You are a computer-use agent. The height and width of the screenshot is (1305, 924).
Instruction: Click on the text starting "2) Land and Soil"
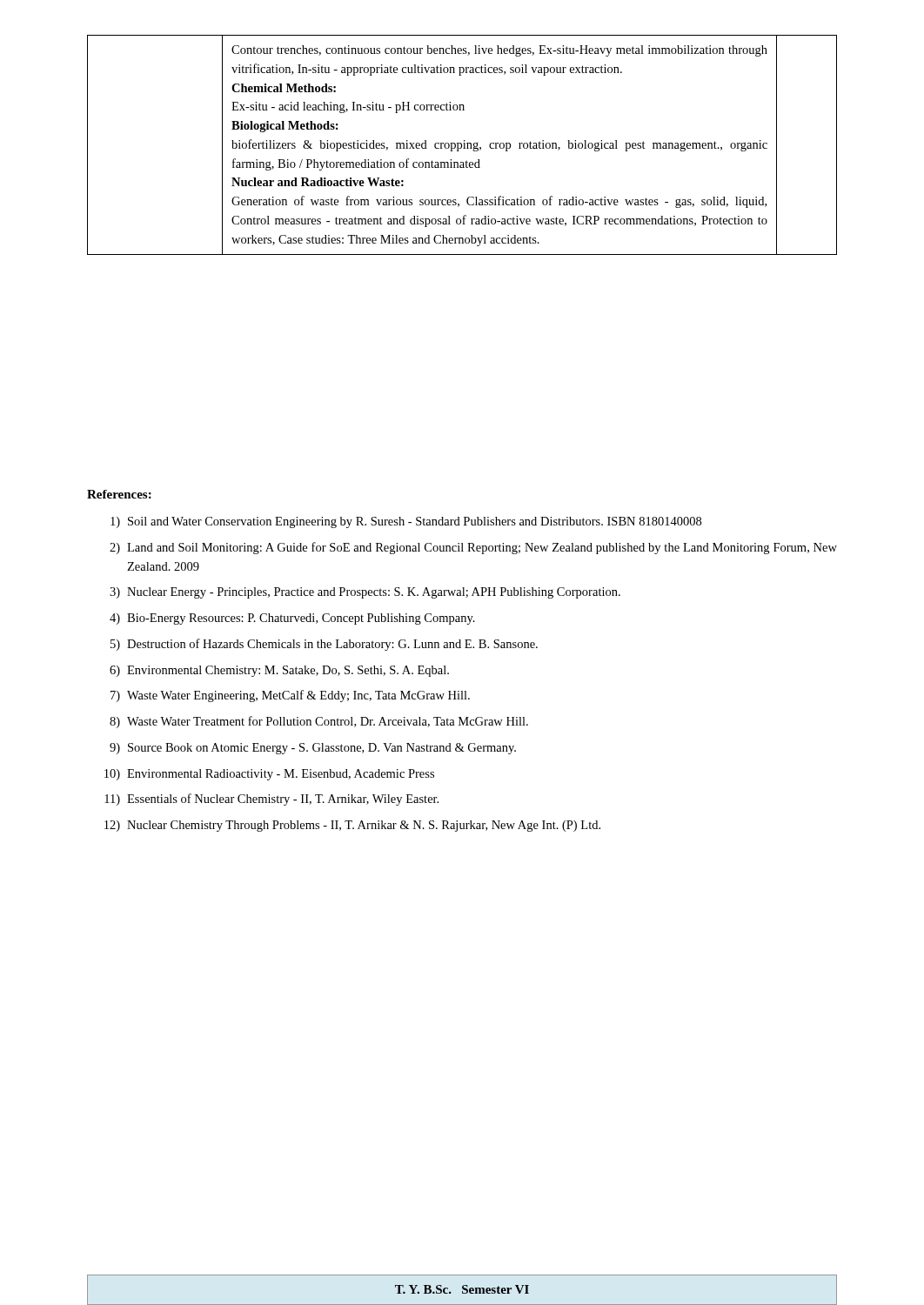click(462, 557)
